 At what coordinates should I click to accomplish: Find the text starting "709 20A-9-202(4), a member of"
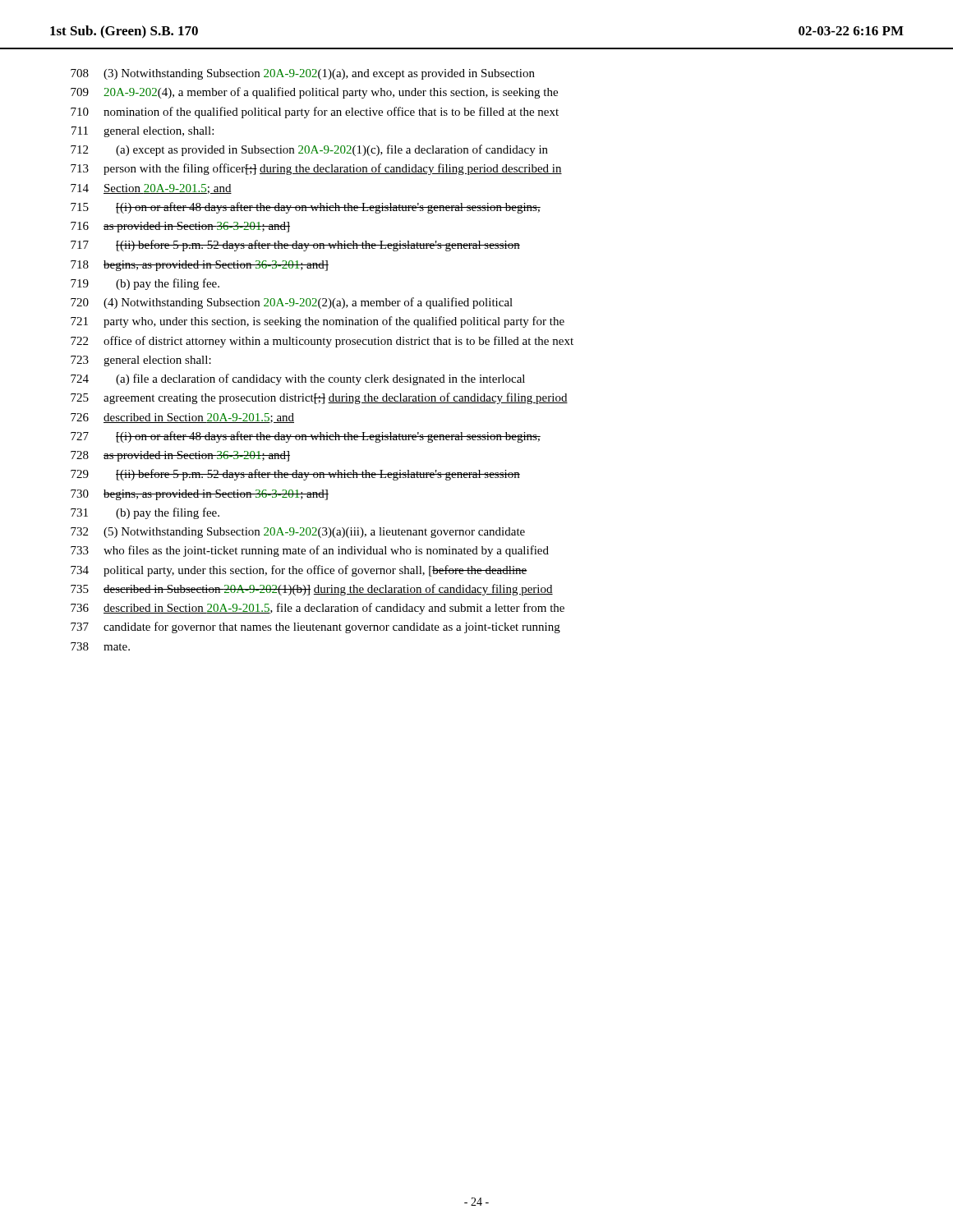476,93
